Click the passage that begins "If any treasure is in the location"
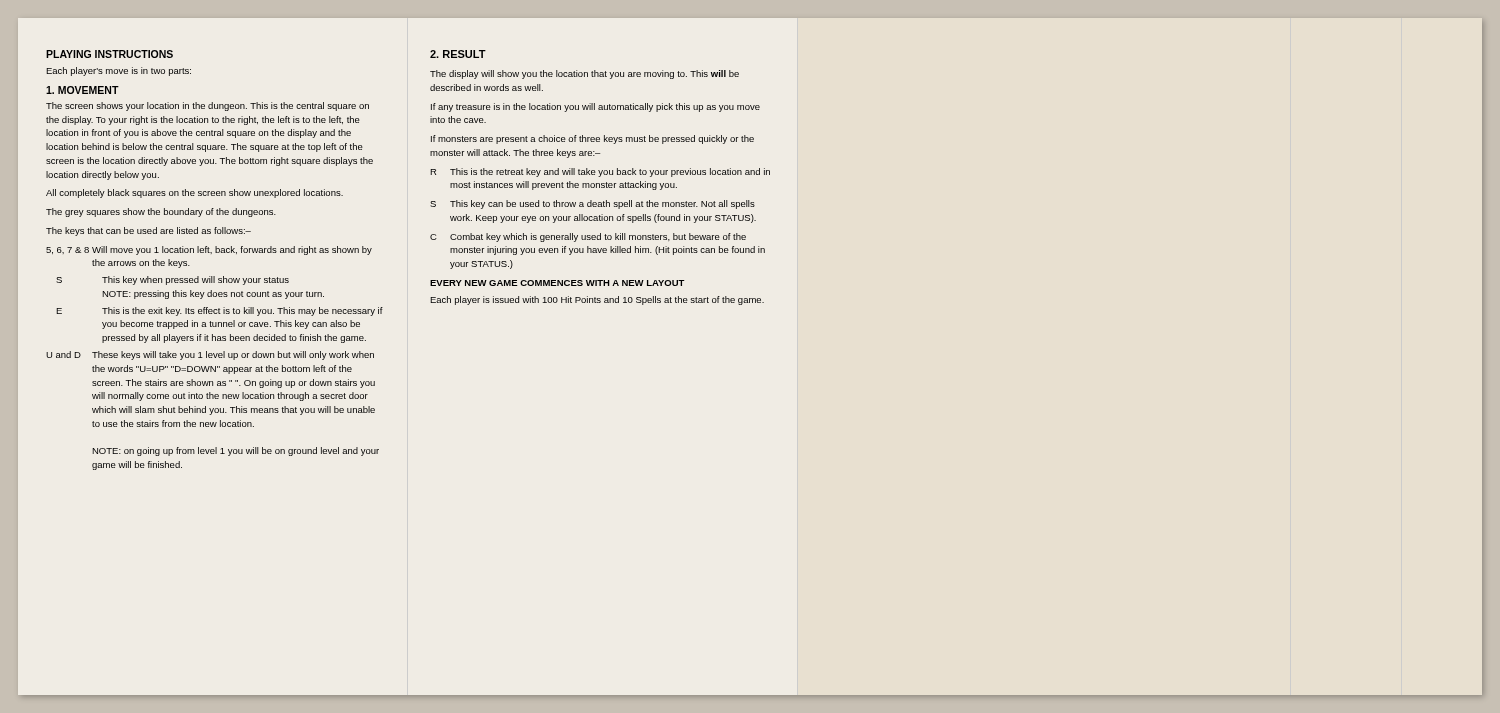 (595, 113)
